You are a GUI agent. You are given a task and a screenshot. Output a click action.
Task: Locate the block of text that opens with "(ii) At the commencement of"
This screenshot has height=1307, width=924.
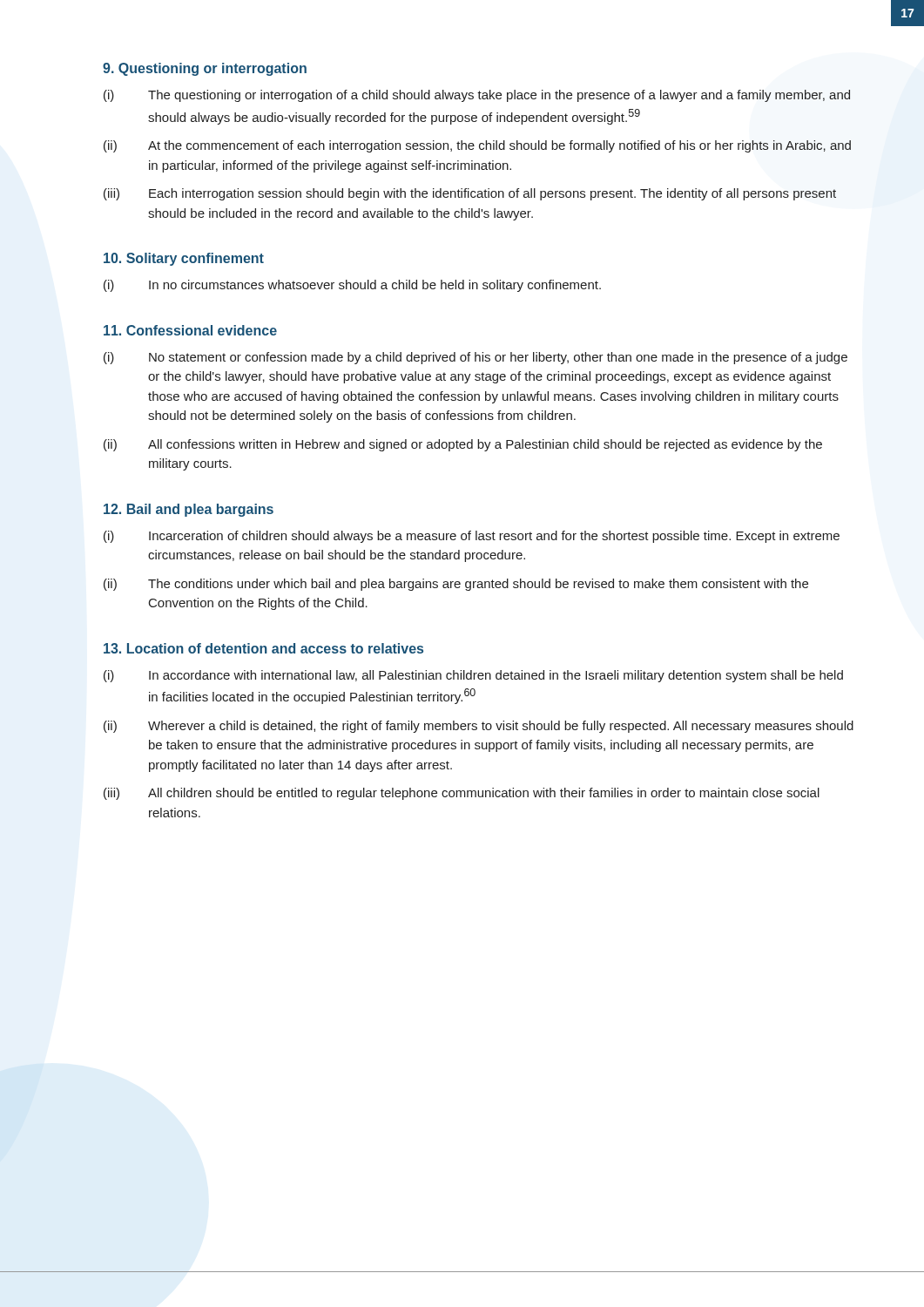coord(479,156)
